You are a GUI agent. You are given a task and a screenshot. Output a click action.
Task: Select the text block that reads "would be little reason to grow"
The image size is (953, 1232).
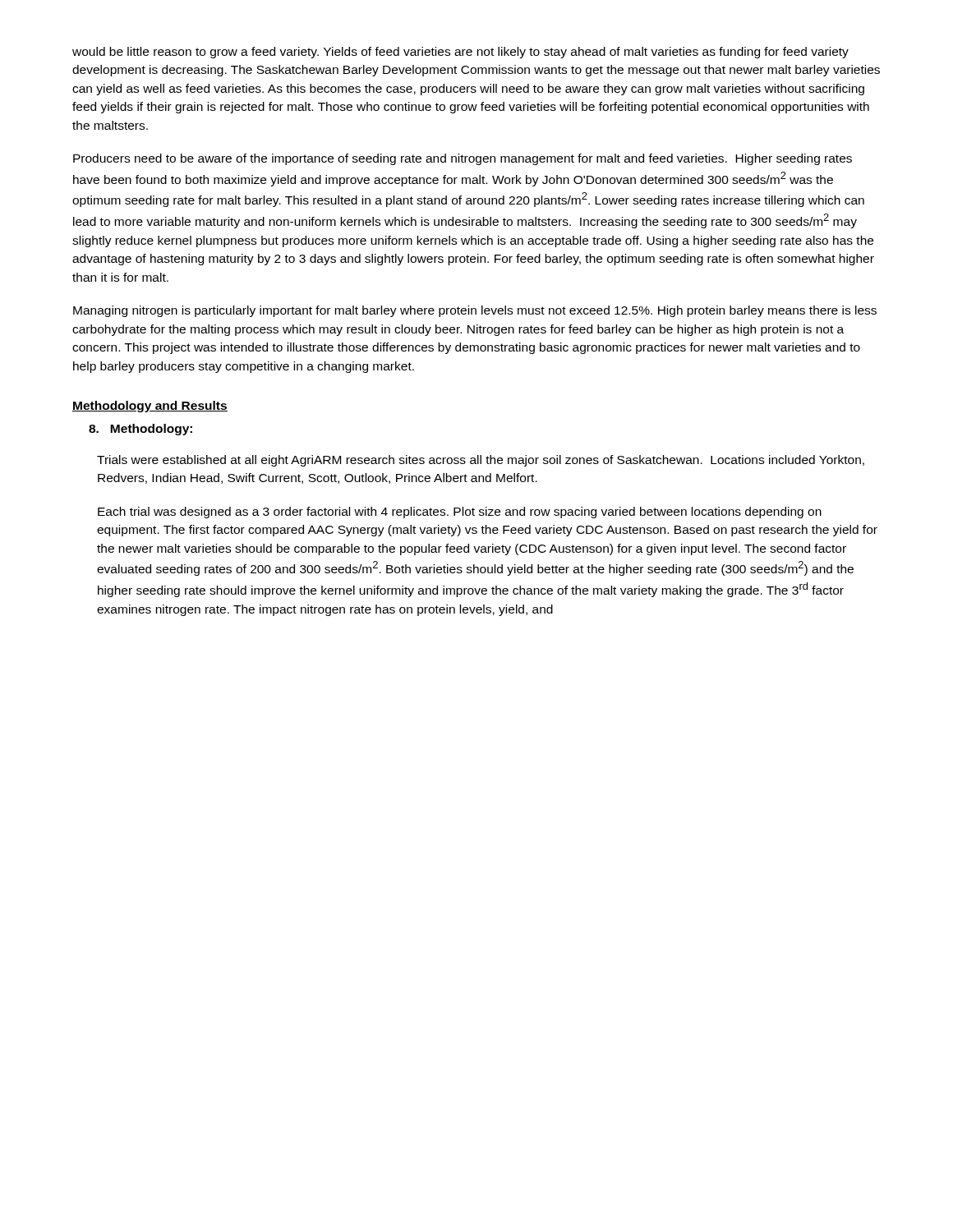476,88
